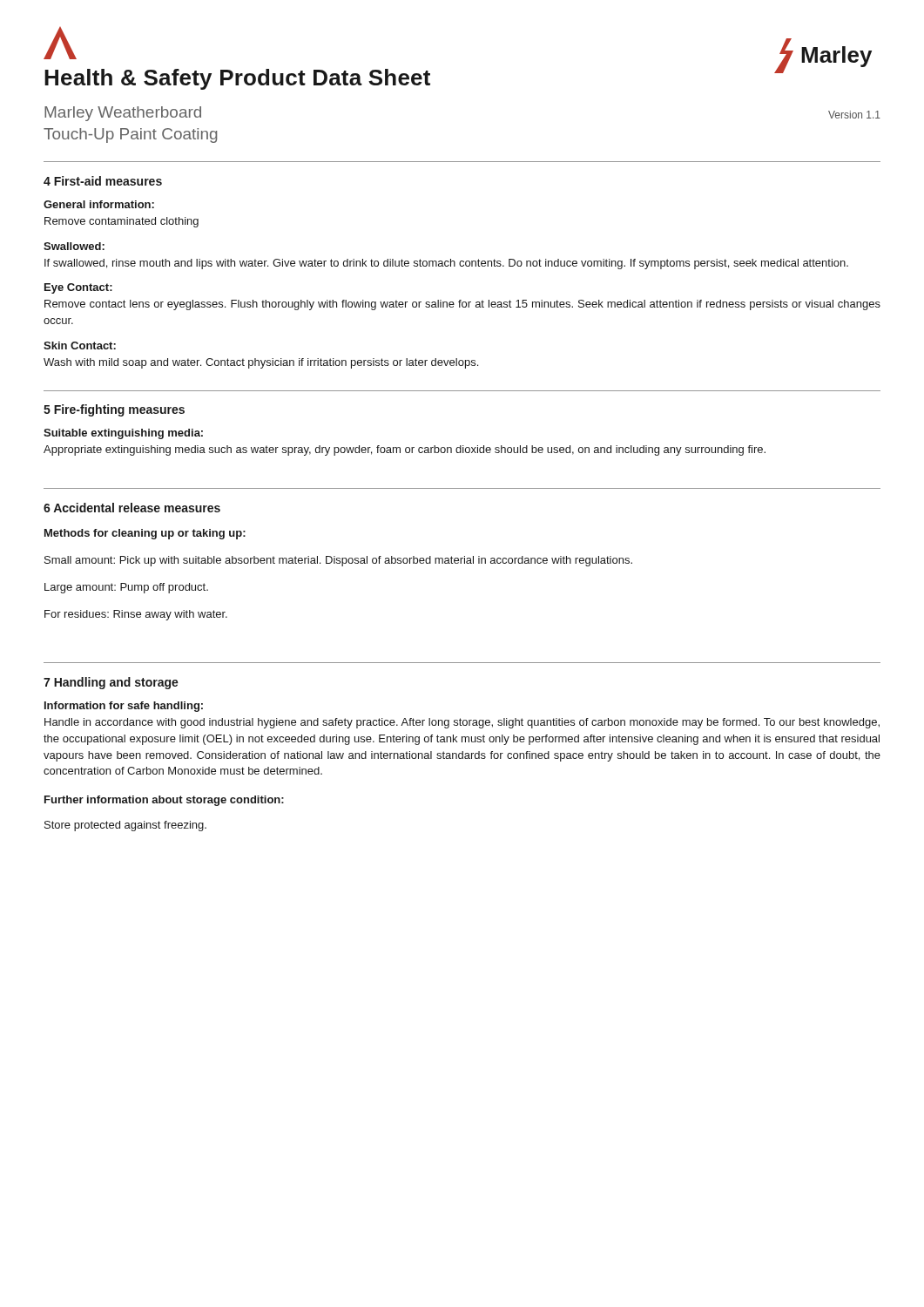
Task: Navigate to the block starting "Swallowed: If swallowed,"
Action: point(446,254)
